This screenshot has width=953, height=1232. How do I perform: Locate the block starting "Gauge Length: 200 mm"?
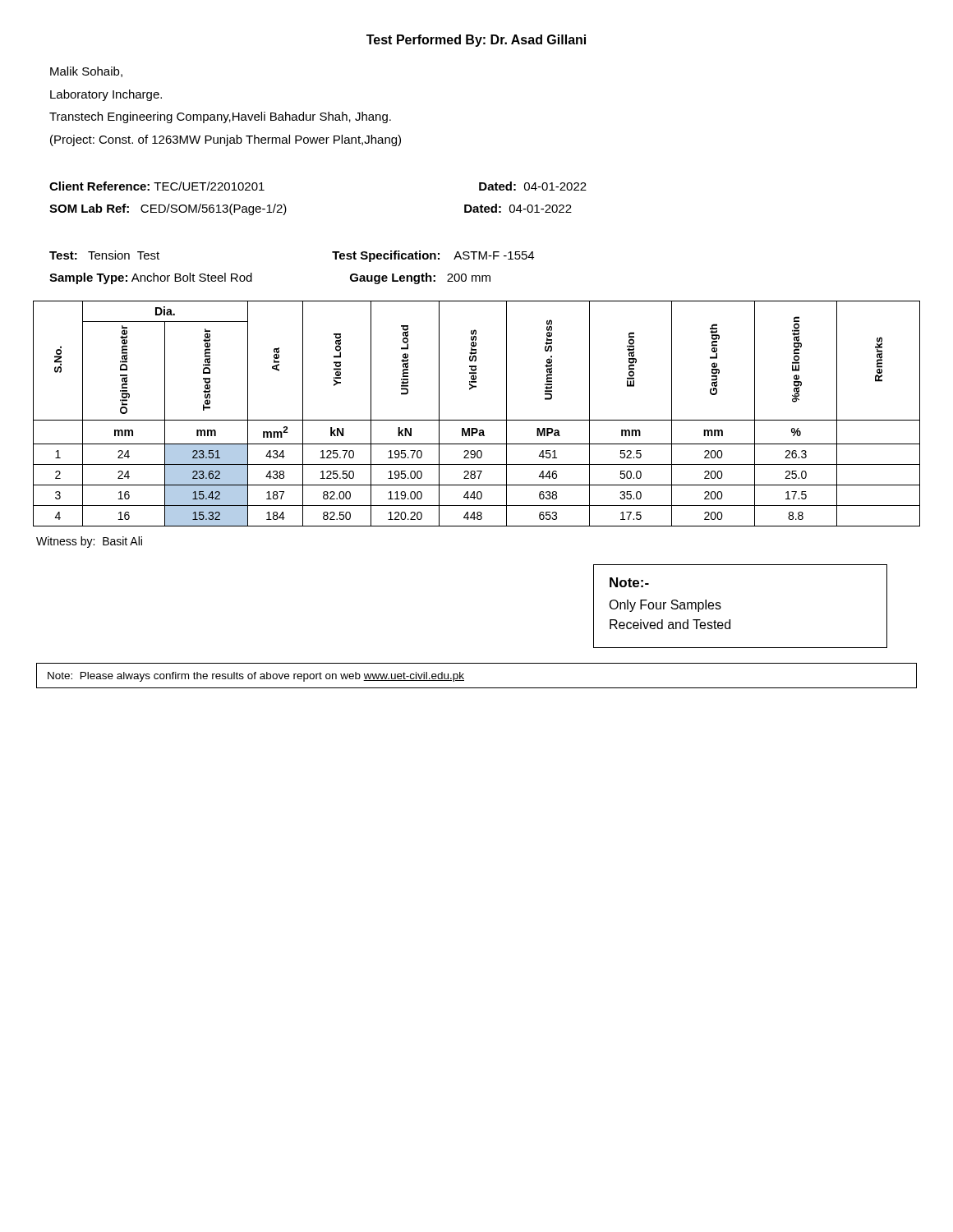pos(420,277)
